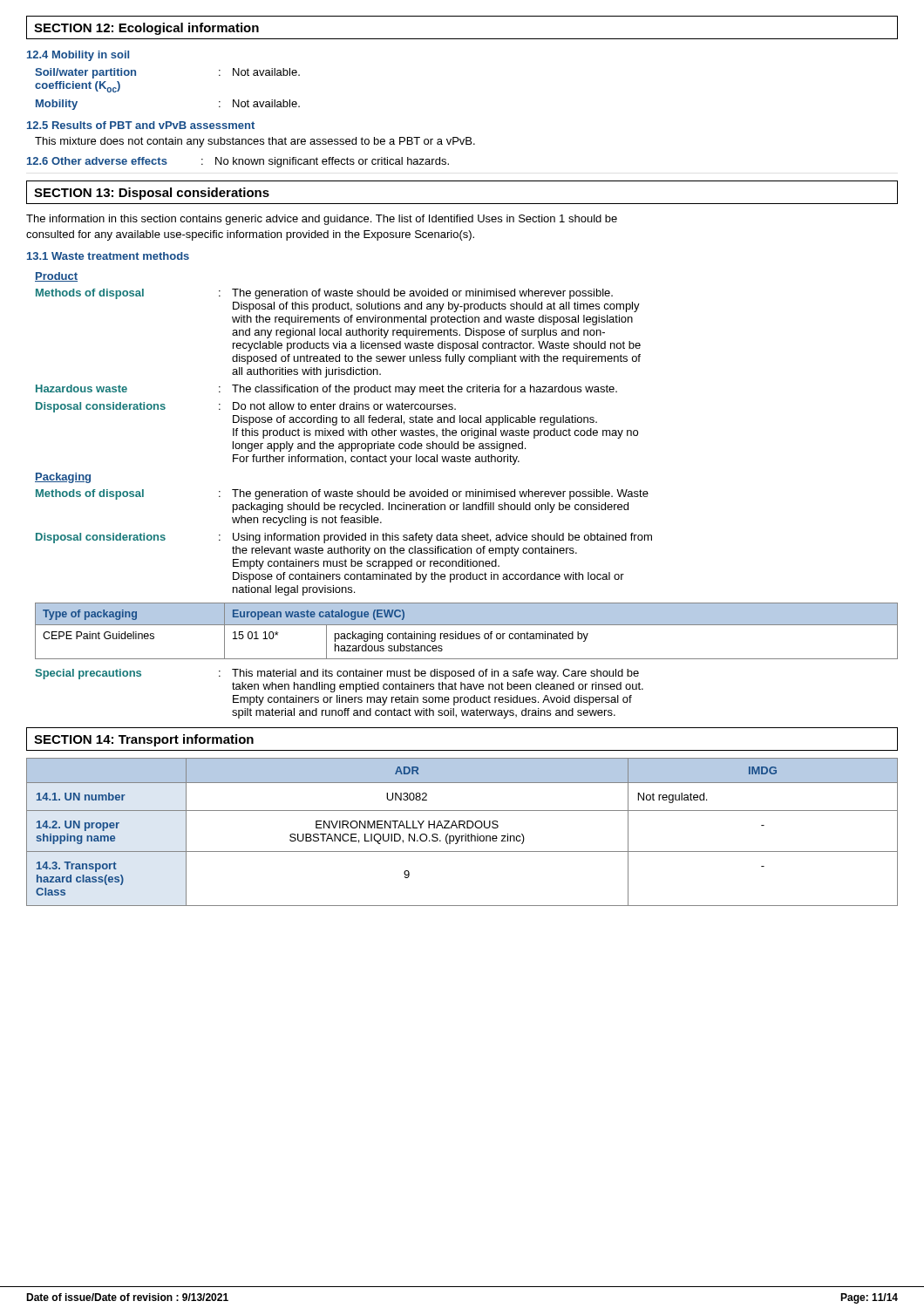This screenshot has height=1308, width=924.
Task: Select the text starting "This mixture does not contain any substances that"
Action: point(255,140)
